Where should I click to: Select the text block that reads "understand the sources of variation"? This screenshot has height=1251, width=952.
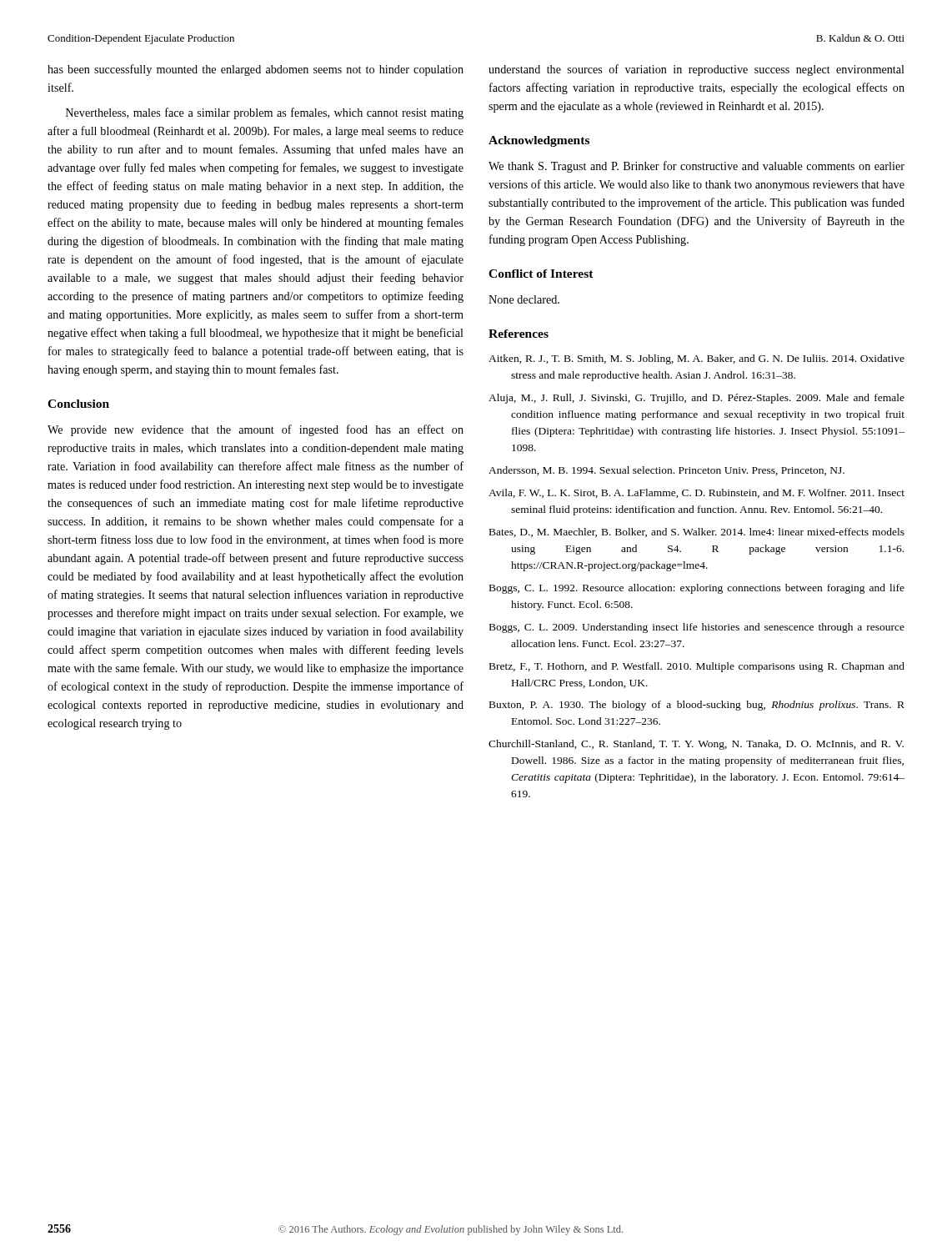[696, 88]
